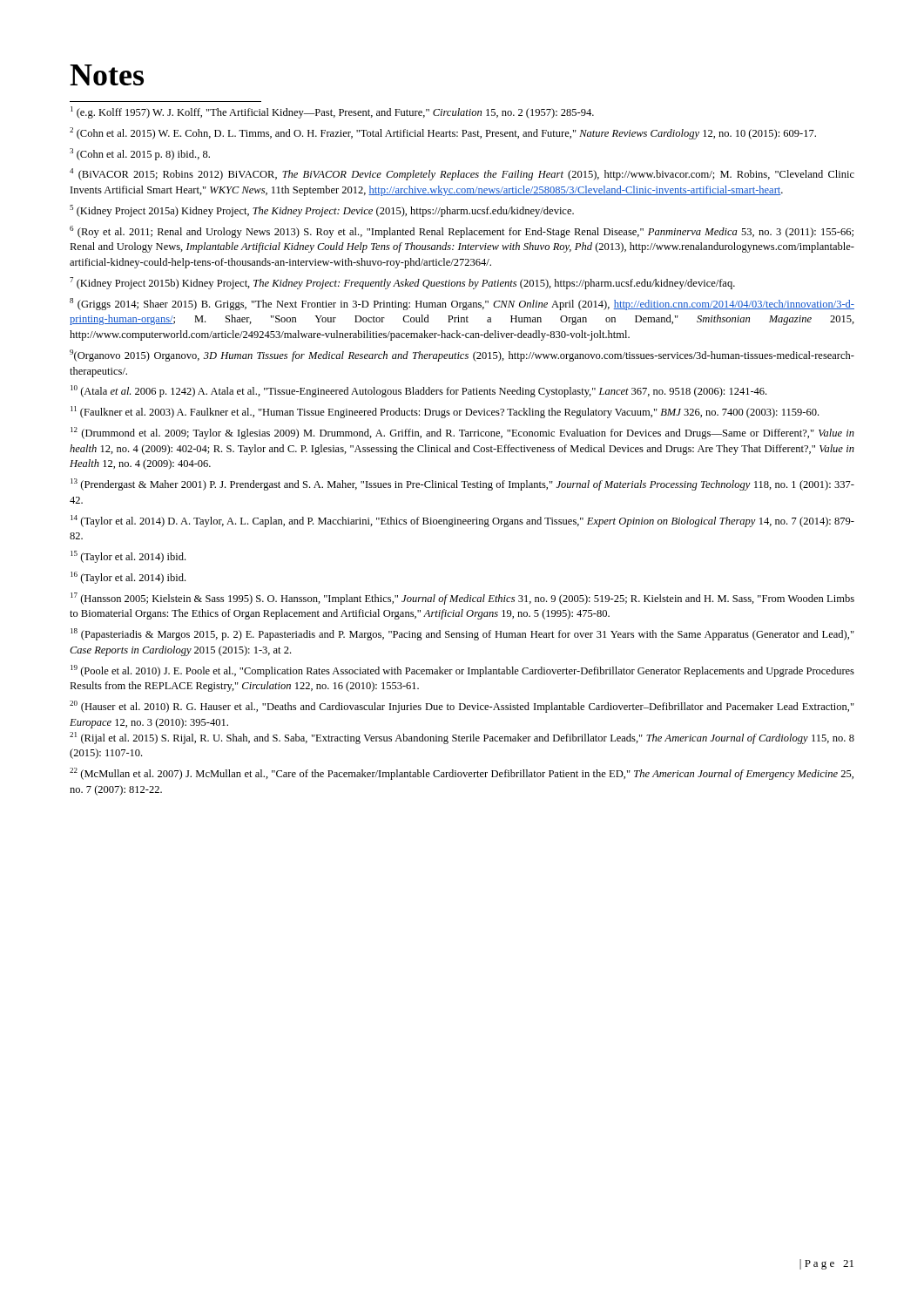Navigate to the region starting "11 (Faulkner et al. 2003)"
Screen dimensions: 1307x924
point(445,412)
